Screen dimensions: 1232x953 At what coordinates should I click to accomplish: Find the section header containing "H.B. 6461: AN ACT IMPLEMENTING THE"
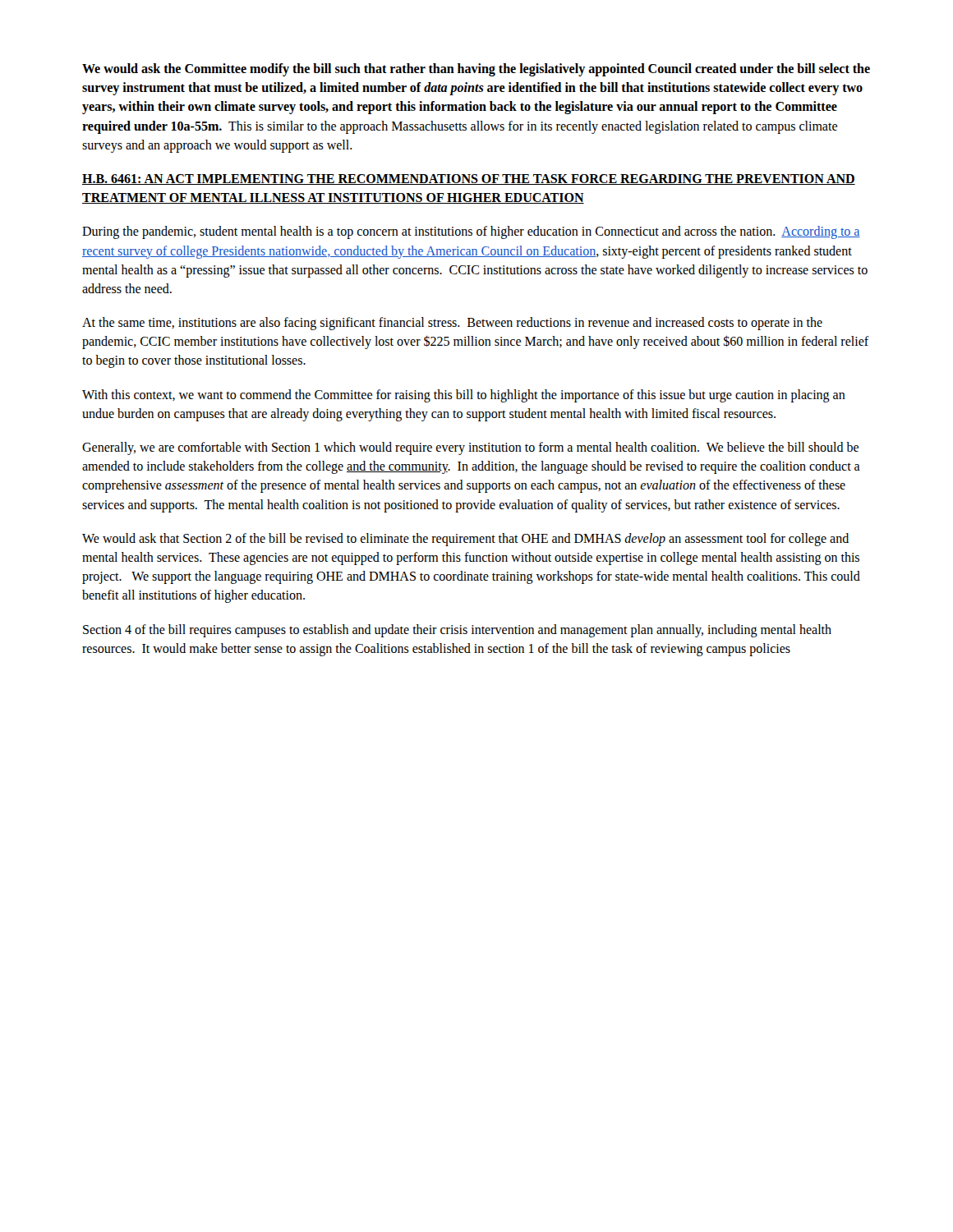pyautogui.click(x=469, y=188)
